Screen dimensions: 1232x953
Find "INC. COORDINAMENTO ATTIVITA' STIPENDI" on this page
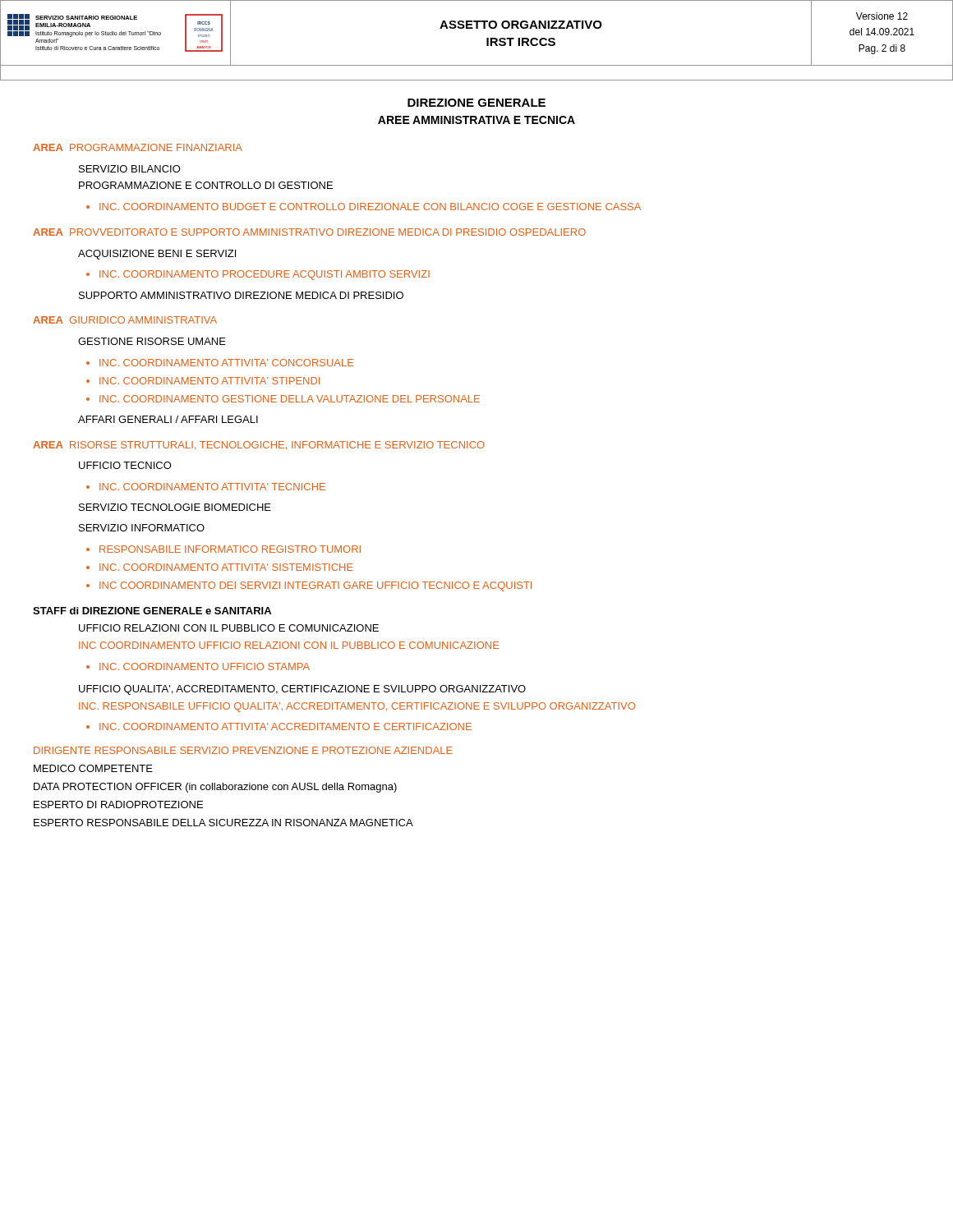[210, 380]
